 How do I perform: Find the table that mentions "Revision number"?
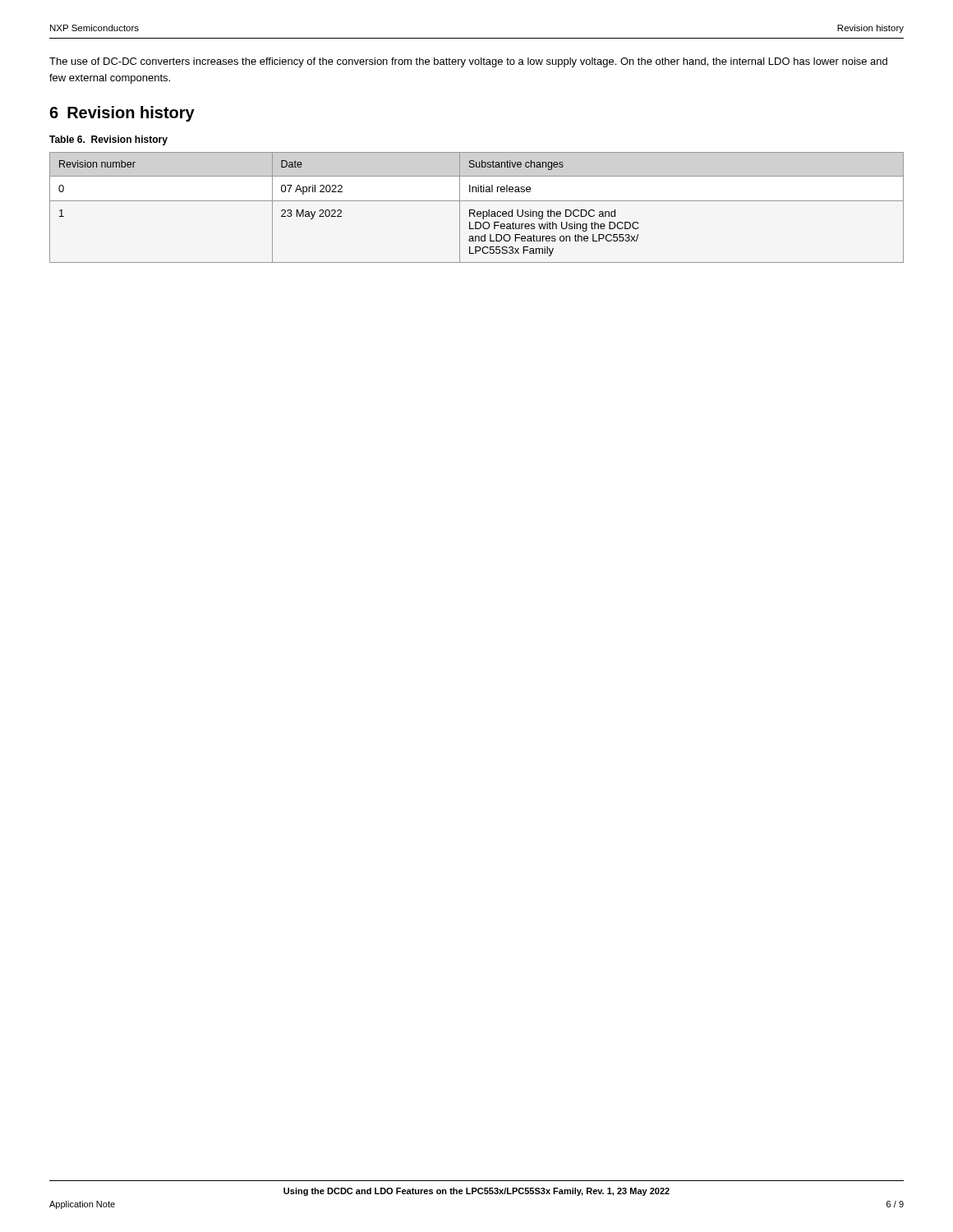click(476, 207)
